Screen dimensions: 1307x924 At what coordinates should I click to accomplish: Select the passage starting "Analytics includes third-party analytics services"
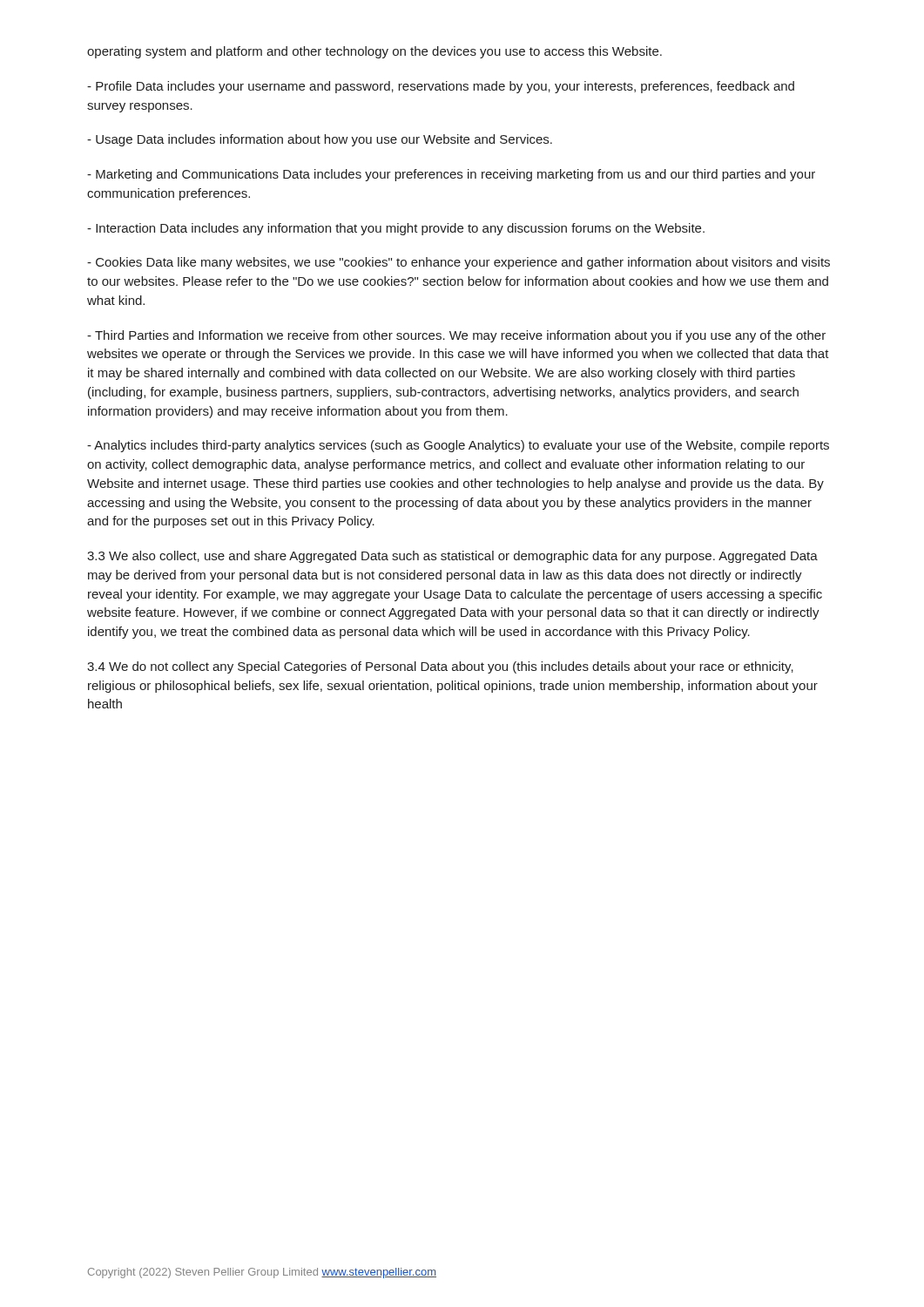point(458,483)
